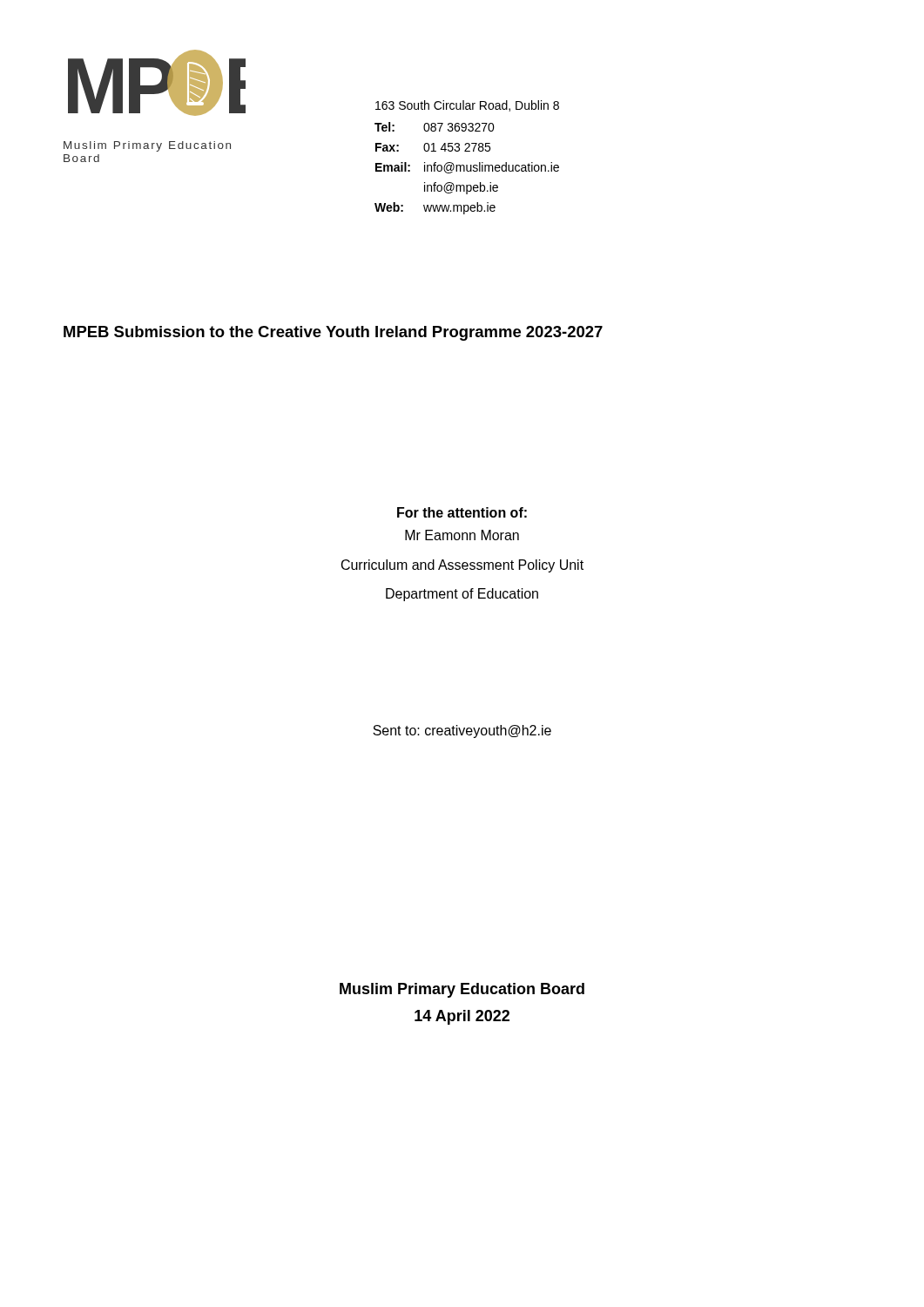Select the passage starting "Muslim Primary Education Board 14 April"

point(462,1003)
